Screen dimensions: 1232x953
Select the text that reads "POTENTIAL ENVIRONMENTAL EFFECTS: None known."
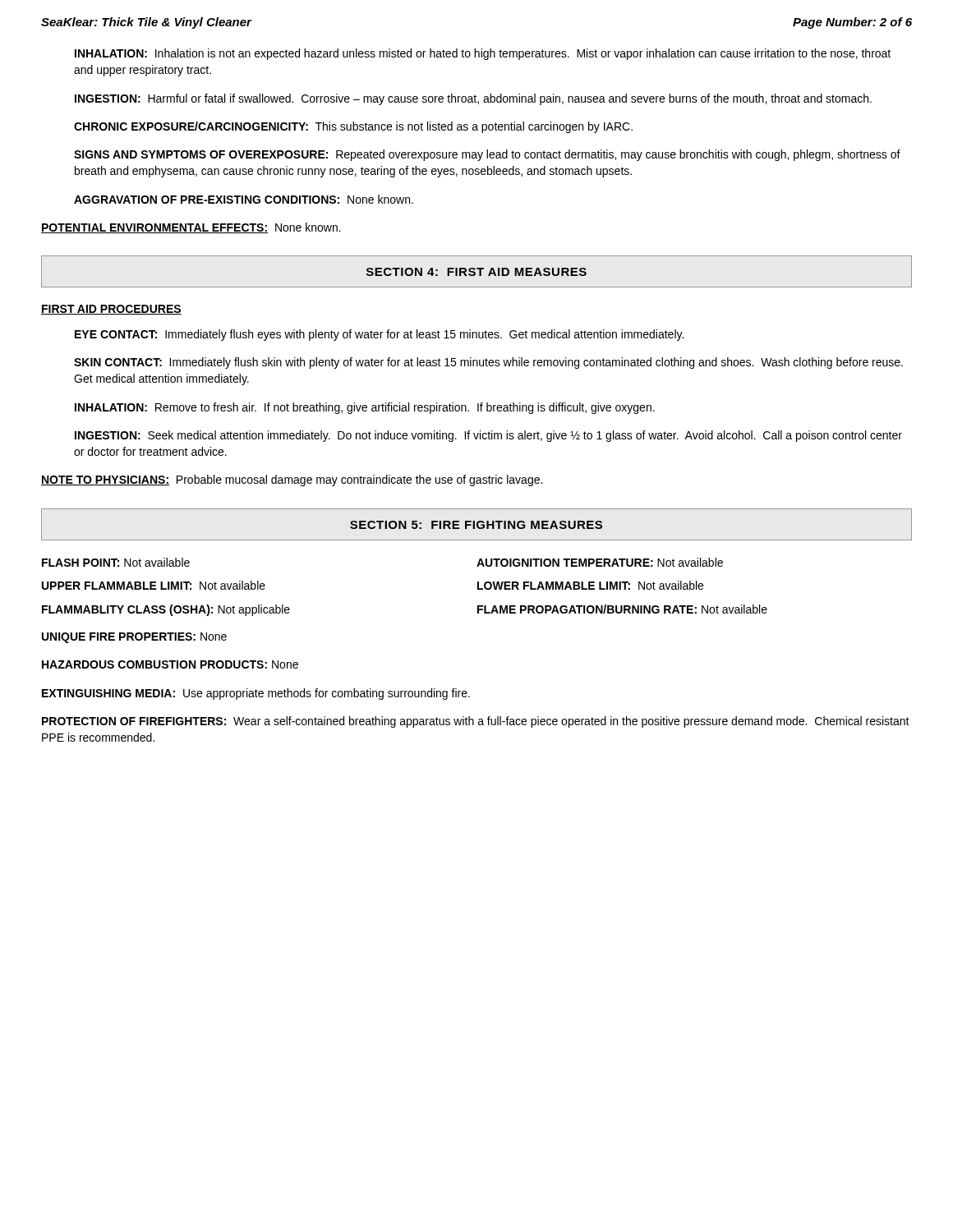[x=191, y=228]
